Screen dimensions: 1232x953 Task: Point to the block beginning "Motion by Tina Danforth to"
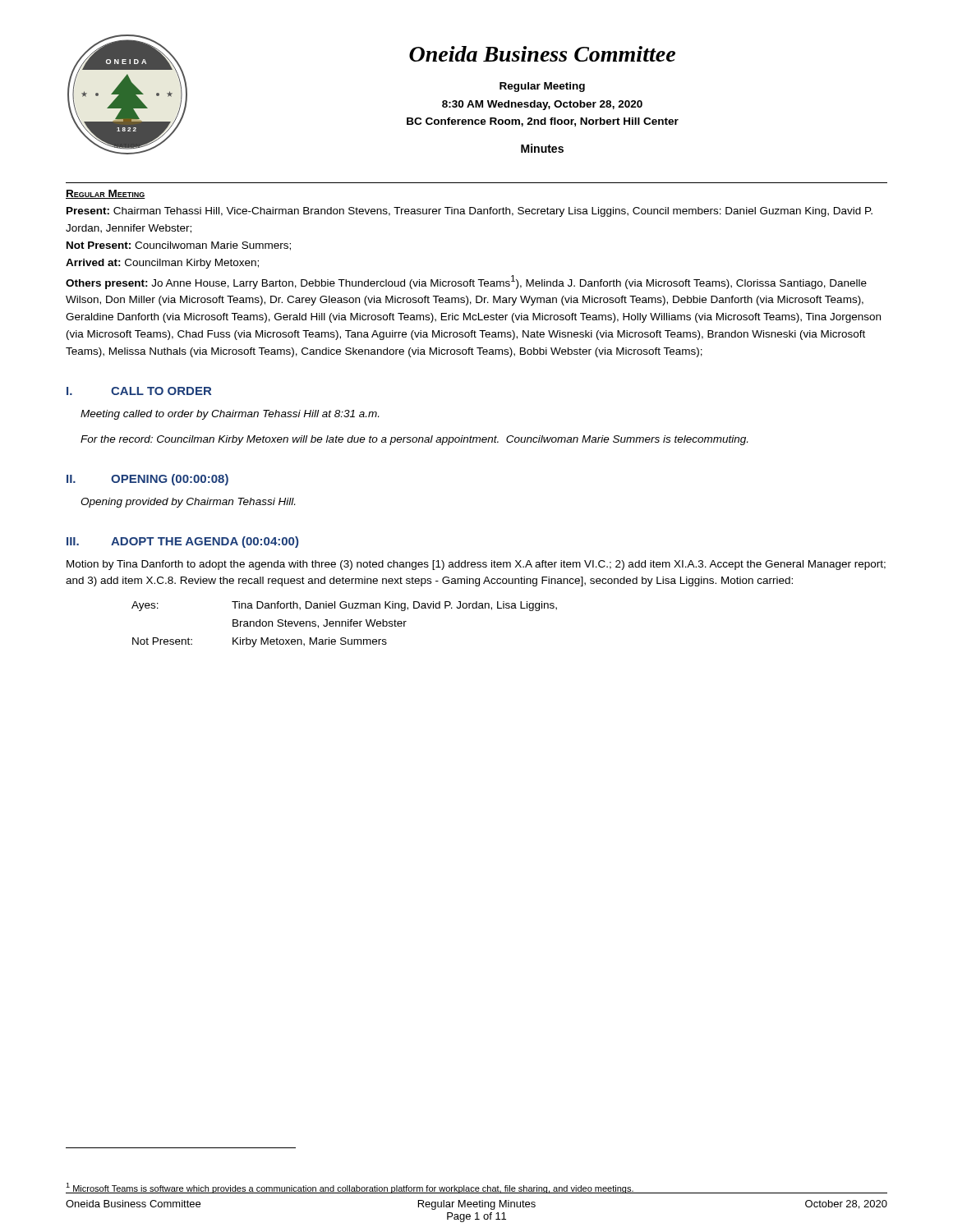[476, 572]
